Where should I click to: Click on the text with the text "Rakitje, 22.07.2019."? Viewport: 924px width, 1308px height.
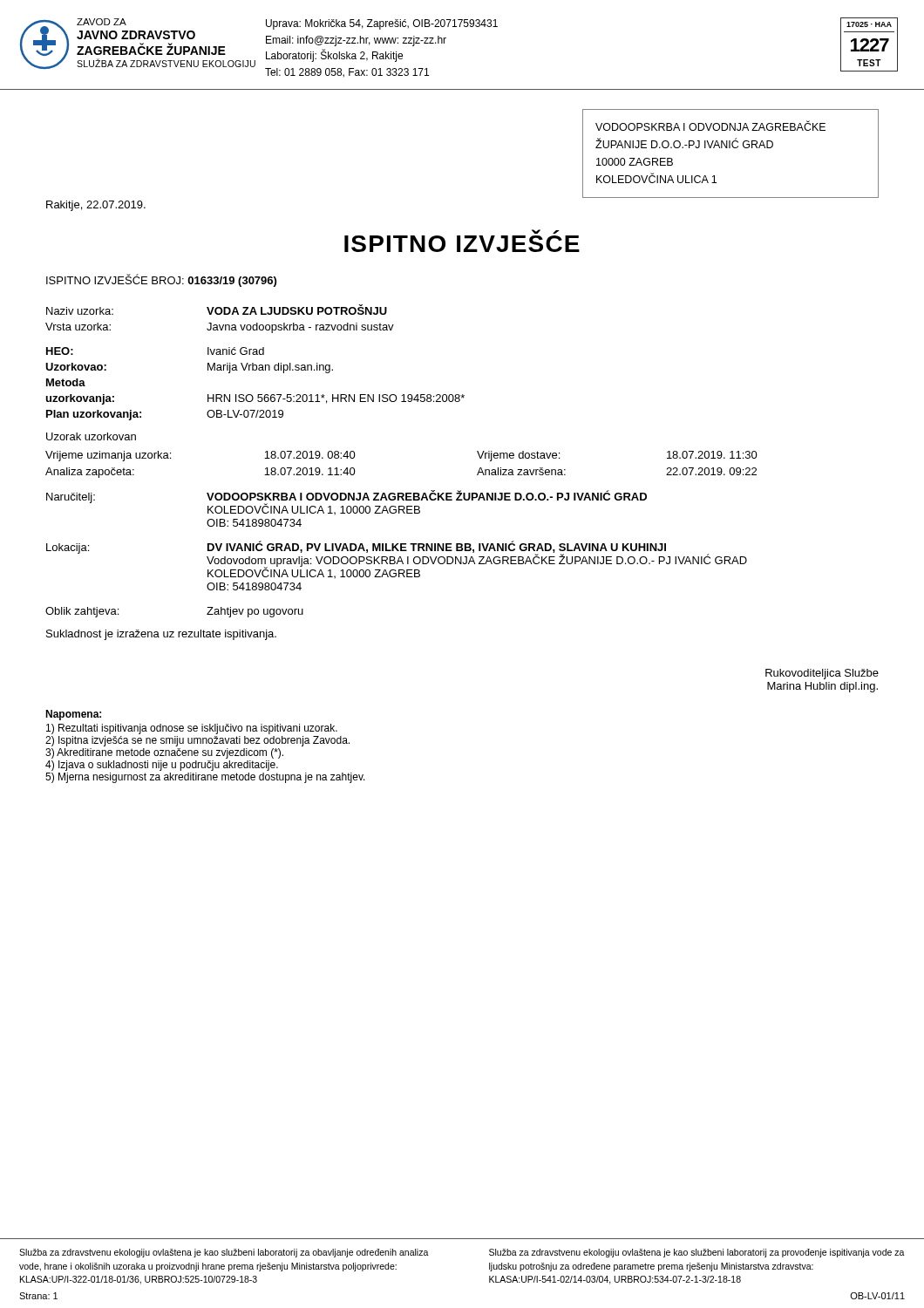pyautogui.click(x=96, y=205)
